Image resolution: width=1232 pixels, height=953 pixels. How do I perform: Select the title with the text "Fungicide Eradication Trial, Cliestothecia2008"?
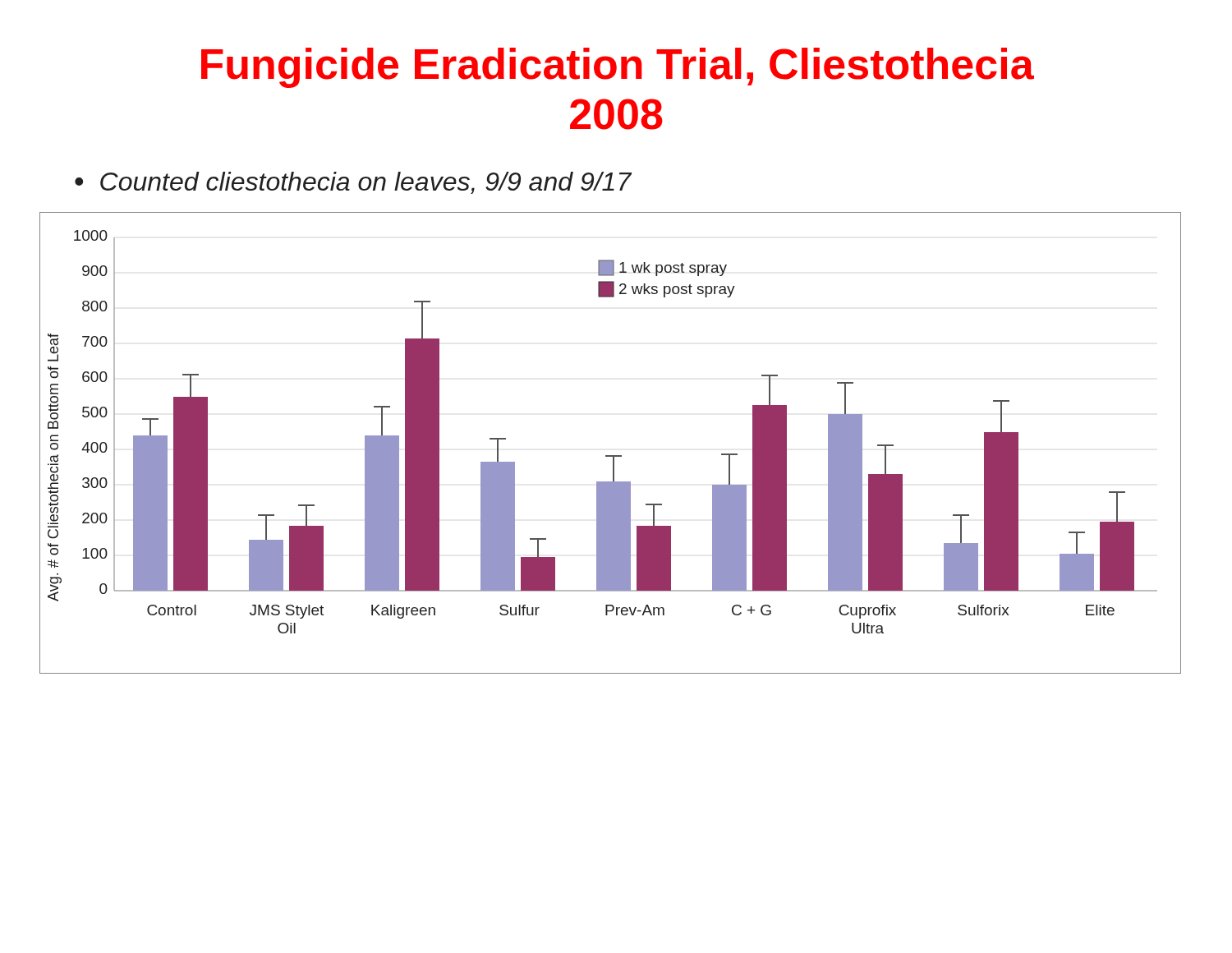point(616,90)
